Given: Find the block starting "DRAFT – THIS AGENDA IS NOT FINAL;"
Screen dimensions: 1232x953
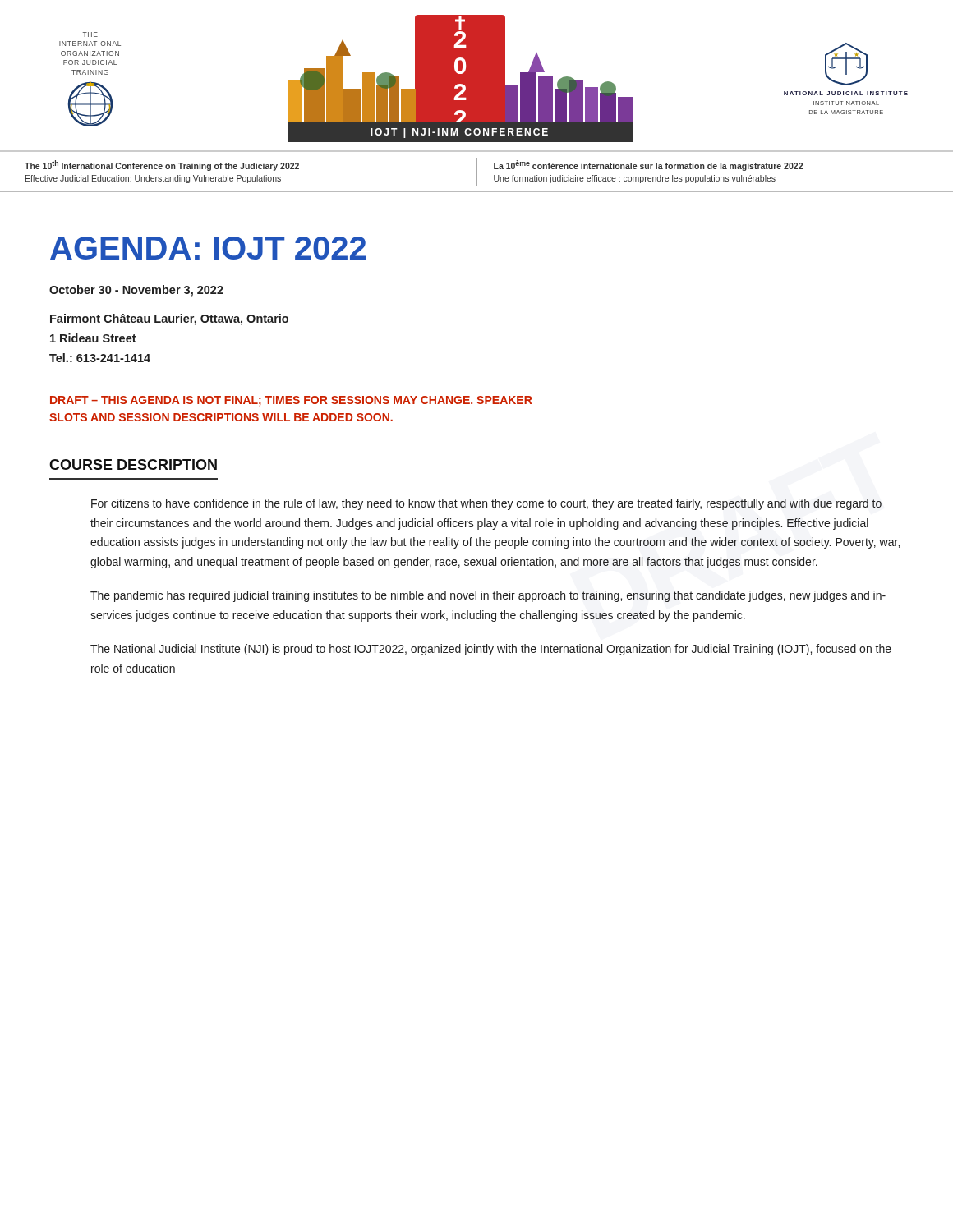Looking at the screenshot, I should (291, 409).
